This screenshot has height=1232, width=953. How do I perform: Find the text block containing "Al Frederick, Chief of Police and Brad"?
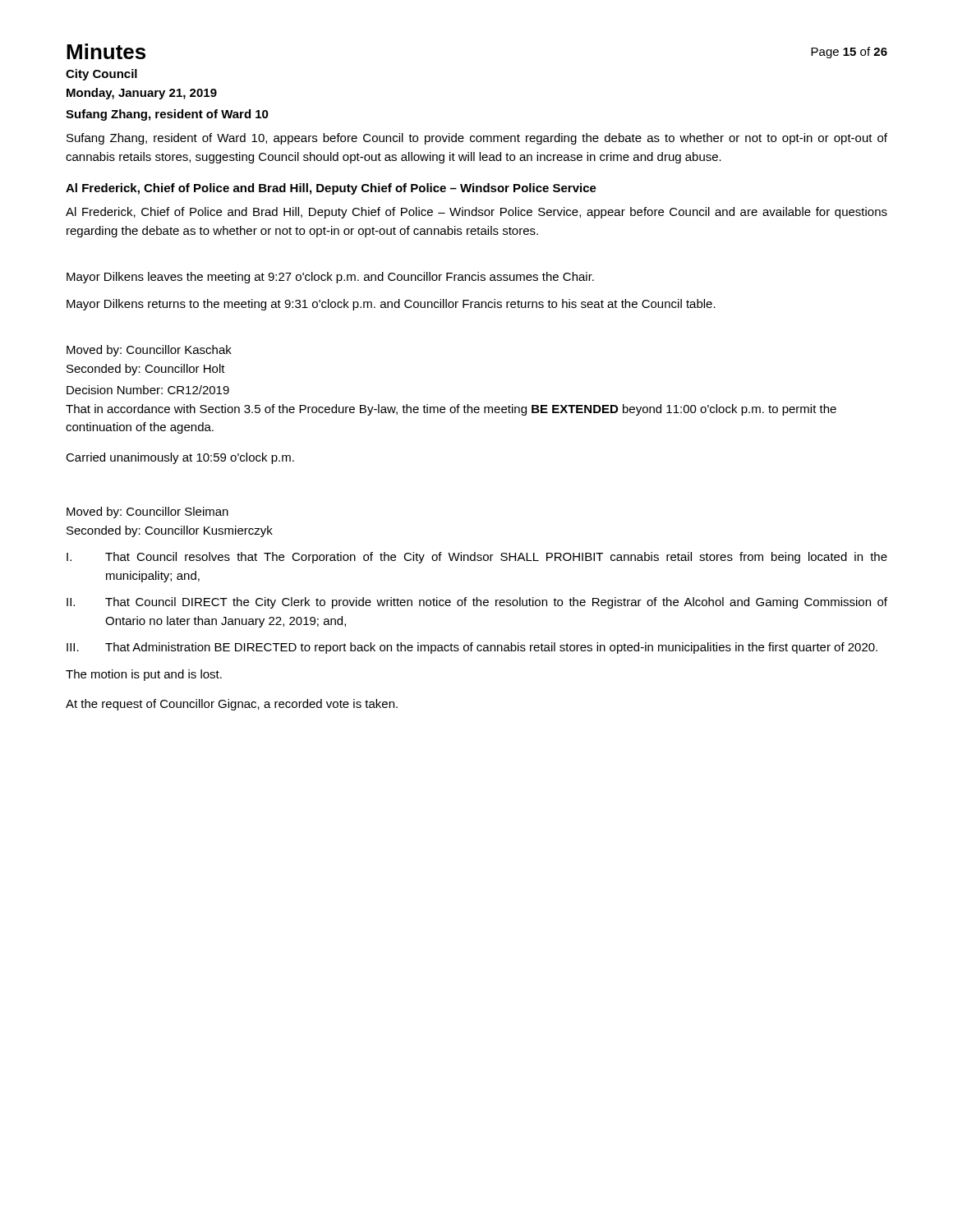(476, 221)
